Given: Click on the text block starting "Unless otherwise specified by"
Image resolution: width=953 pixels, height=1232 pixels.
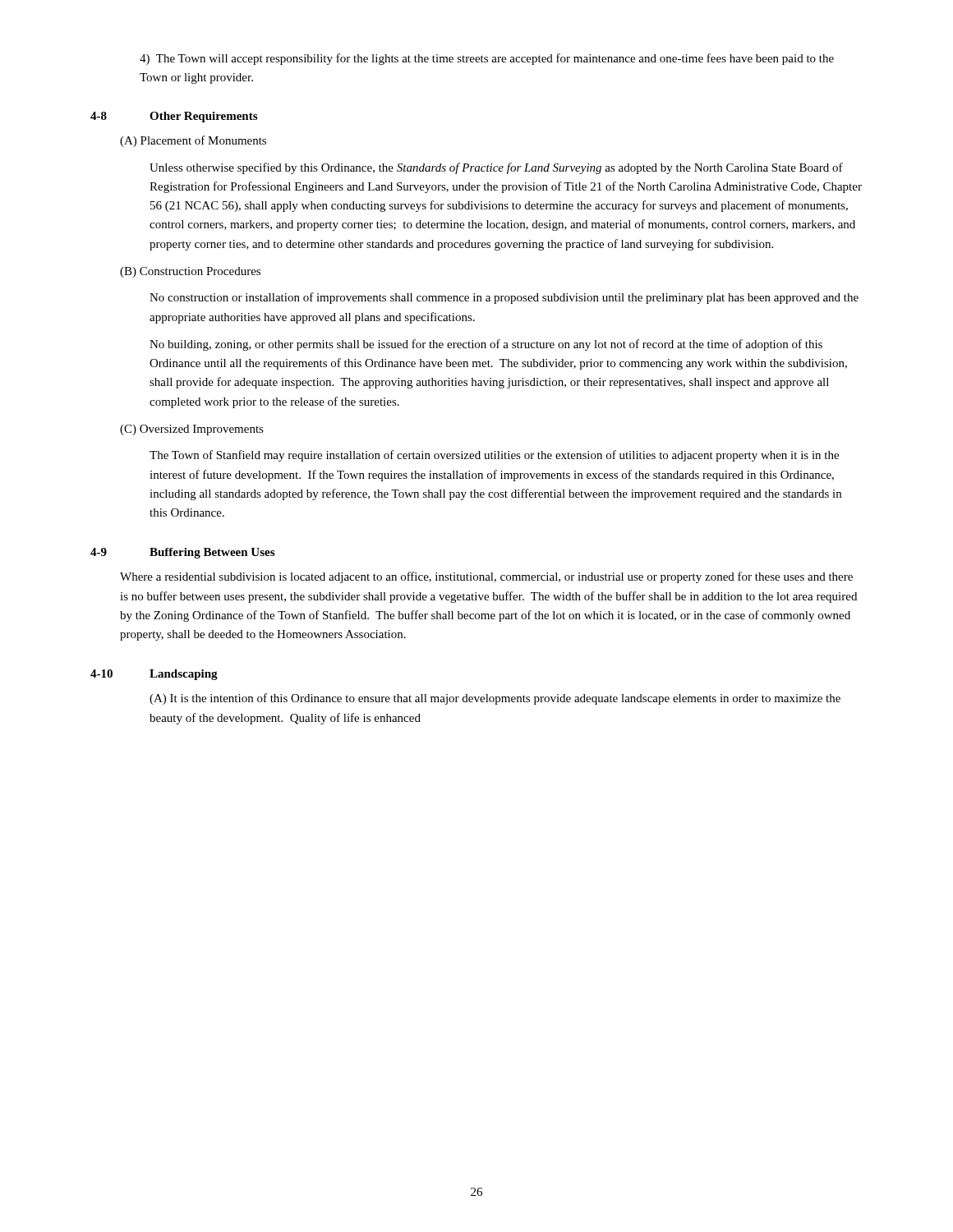Looking at the screenshot, I should coord(506,205).
